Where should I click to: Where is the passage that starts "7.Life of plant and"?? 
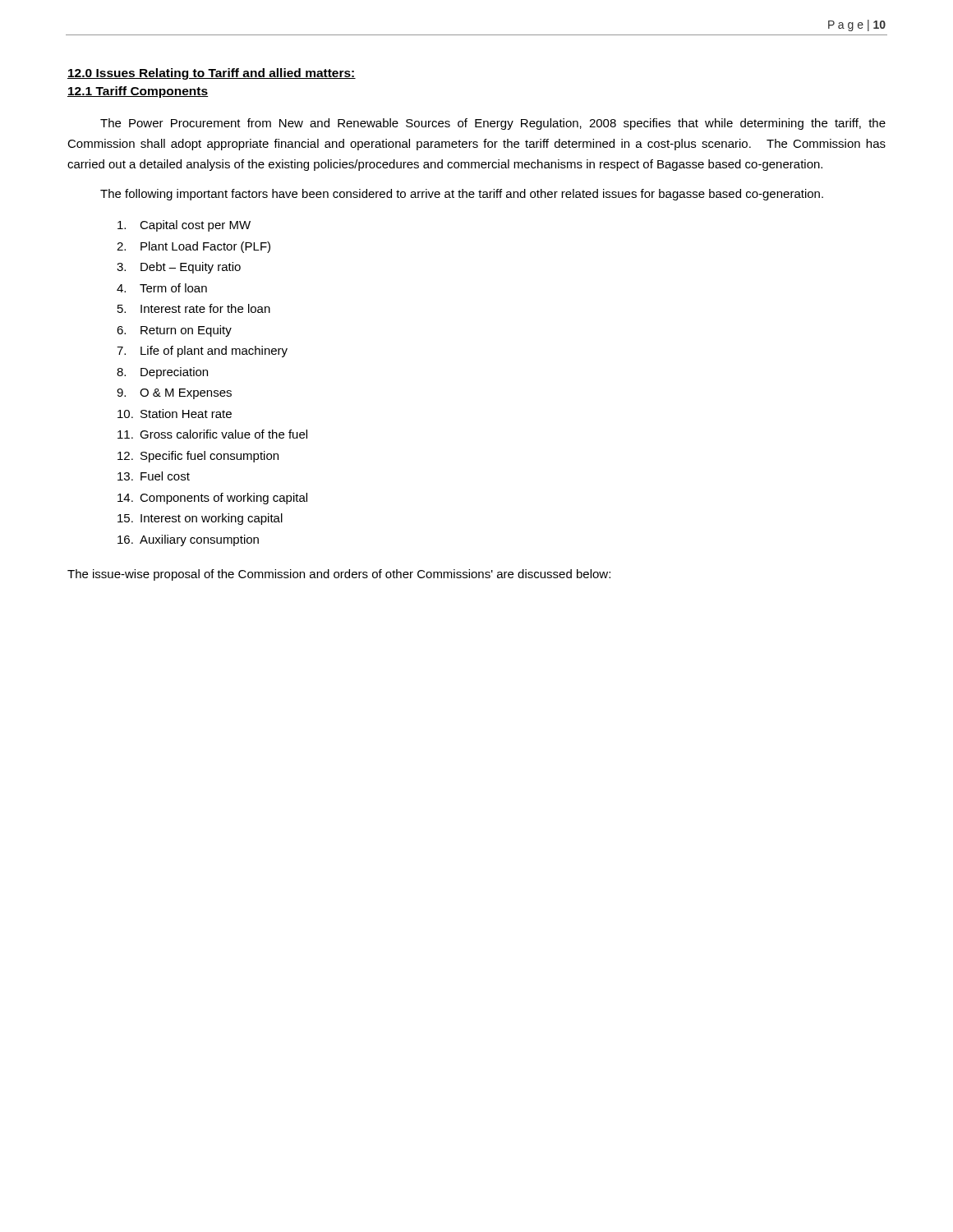[202, 351]
